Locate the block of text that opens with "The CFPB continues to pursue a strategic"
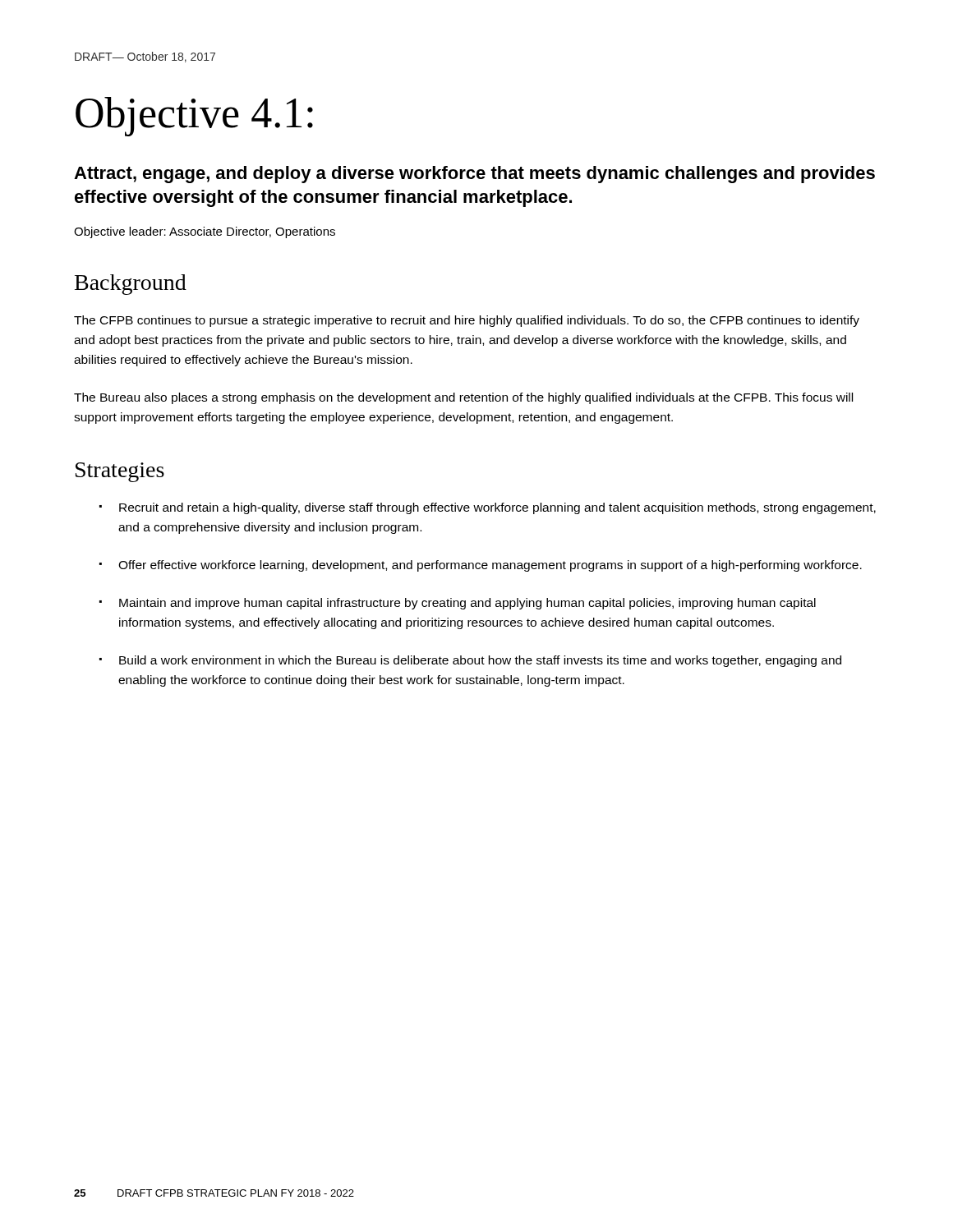Viewport: 953px width, 1232px height. 476,340
